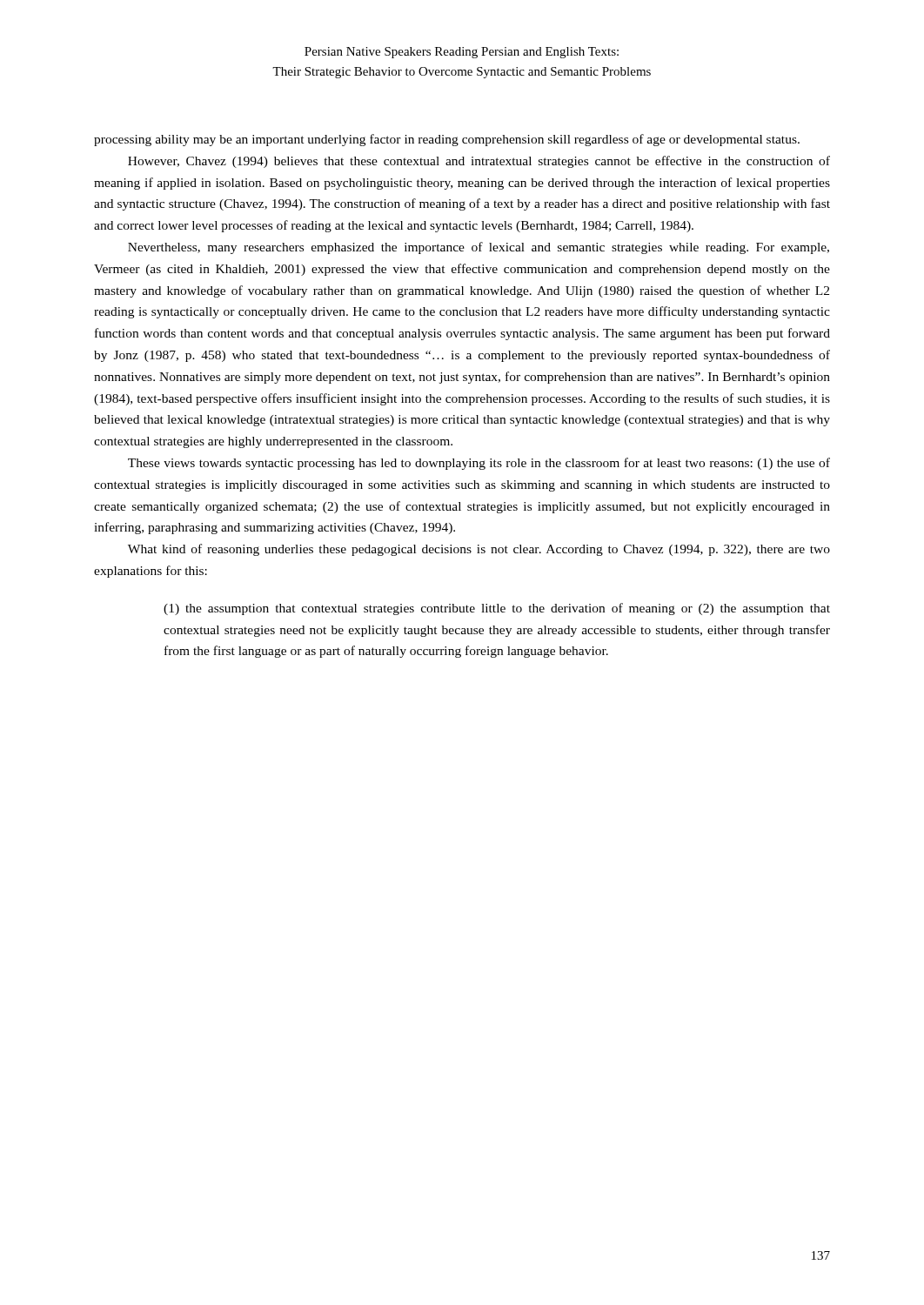This screenshot has width=924, height=1305.
Task: Navigate to the element starting "processing ability may"
Action: [462, 140]
